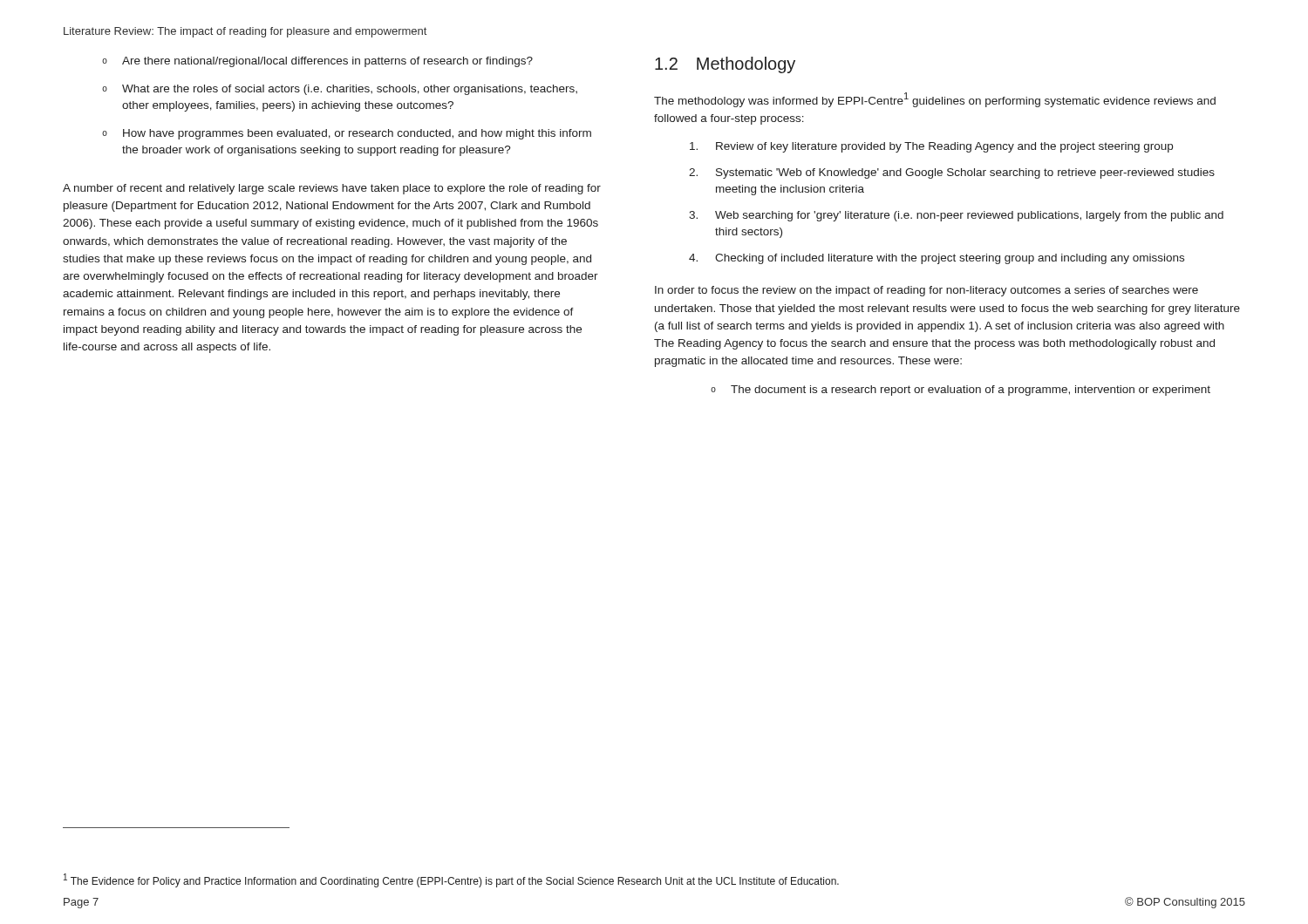Point to the block beginning "2. Systematic 'Web of"
This screenshot has width=1308, height=924.
[x=968, y=181]
